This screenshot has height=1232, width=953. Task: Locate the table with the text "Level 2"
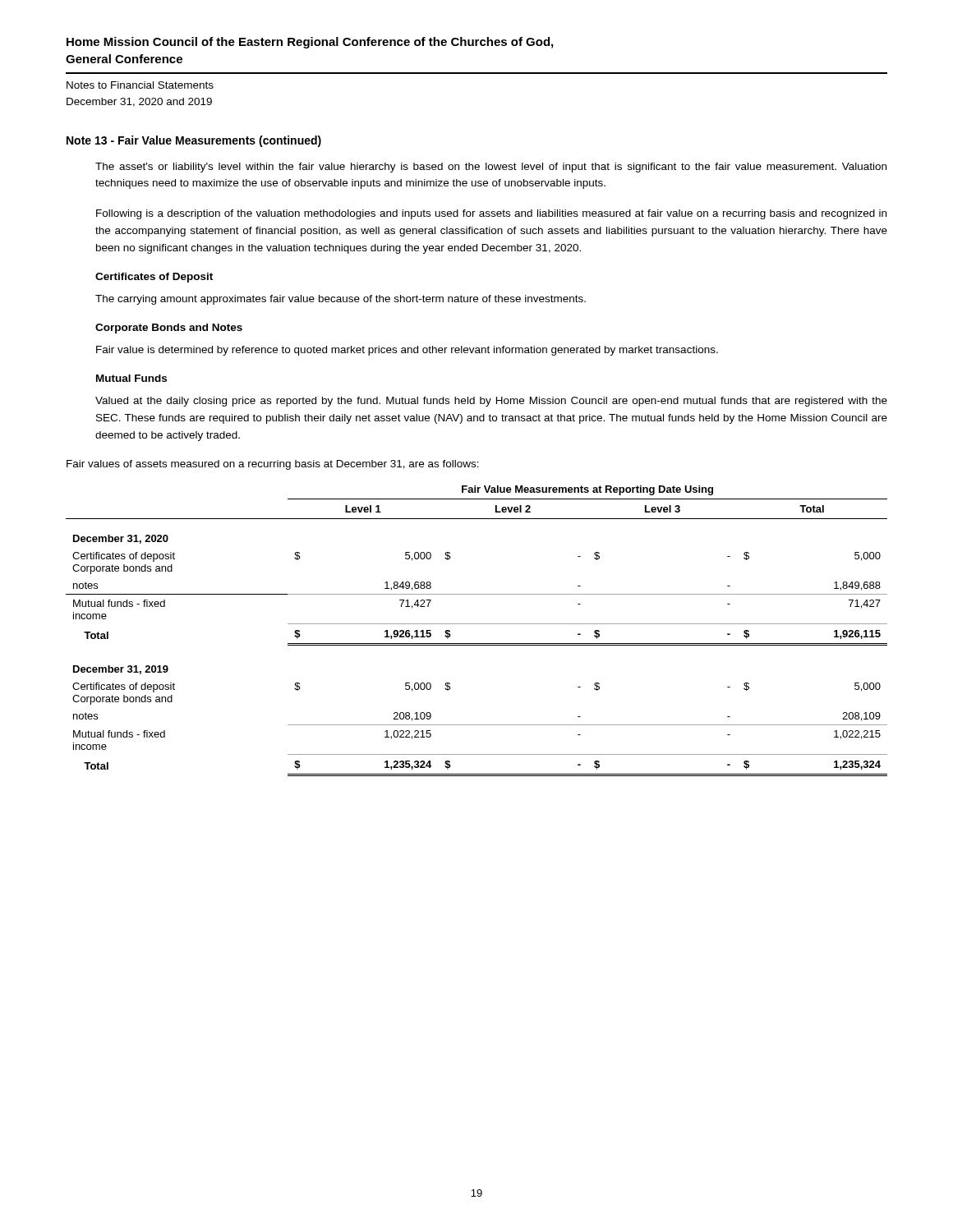[x=476, y=628]
